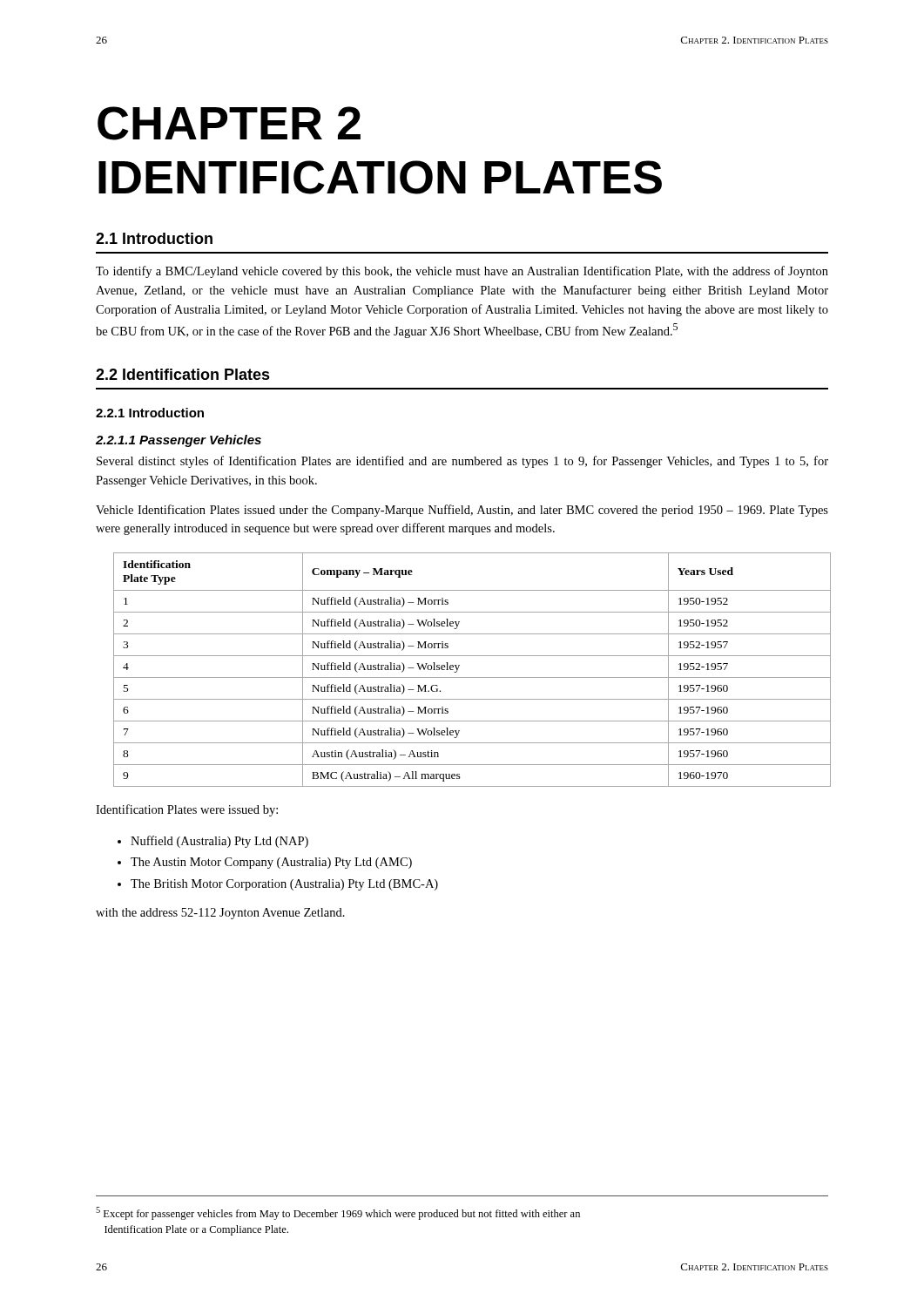924x1307 pixels.
Task: Click where it says "2.1 Introduction"
Action: click(462, 242)
